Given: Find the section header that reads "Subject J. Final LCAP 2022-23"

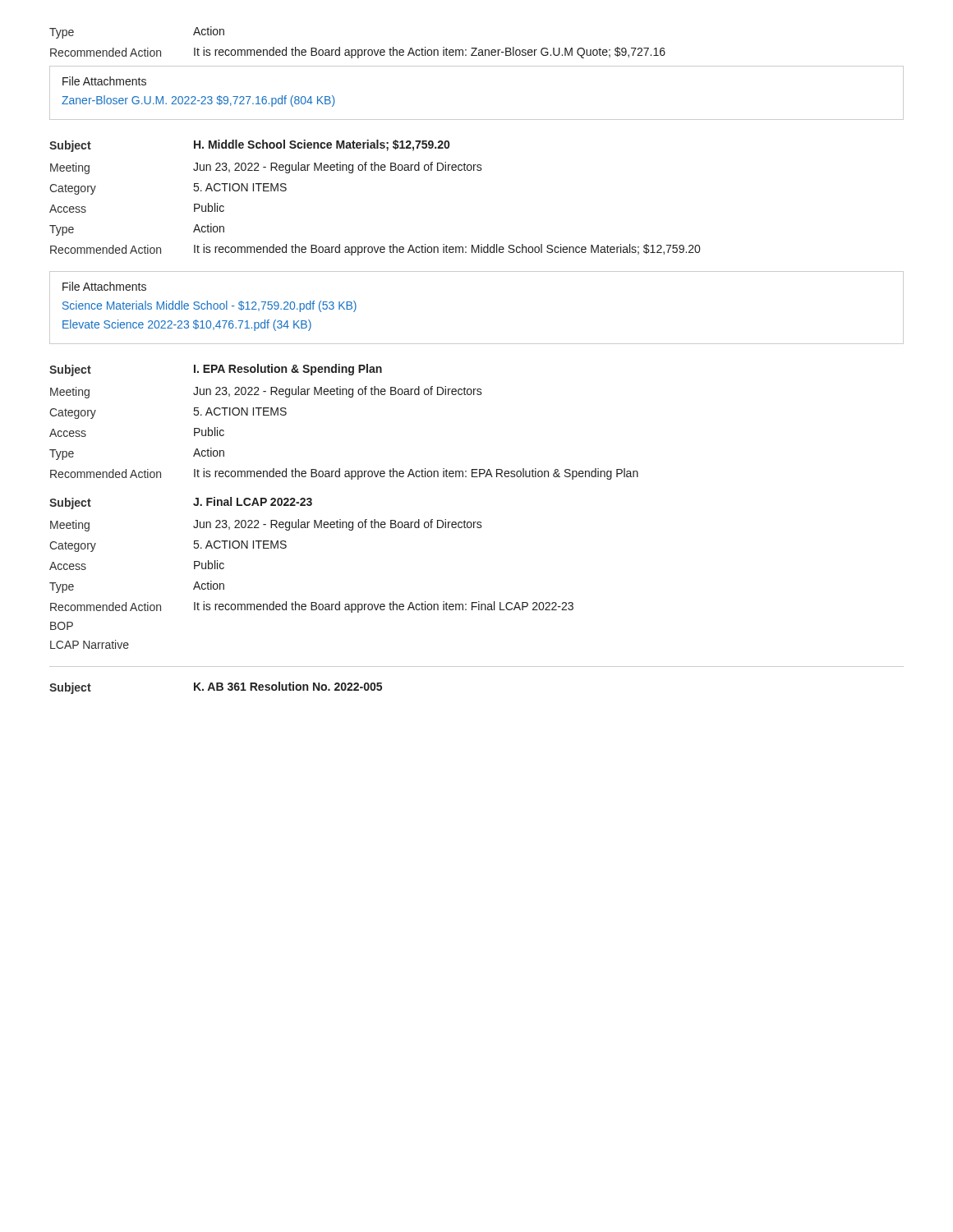Looking at the screenshot, I should tap(69, 503).
